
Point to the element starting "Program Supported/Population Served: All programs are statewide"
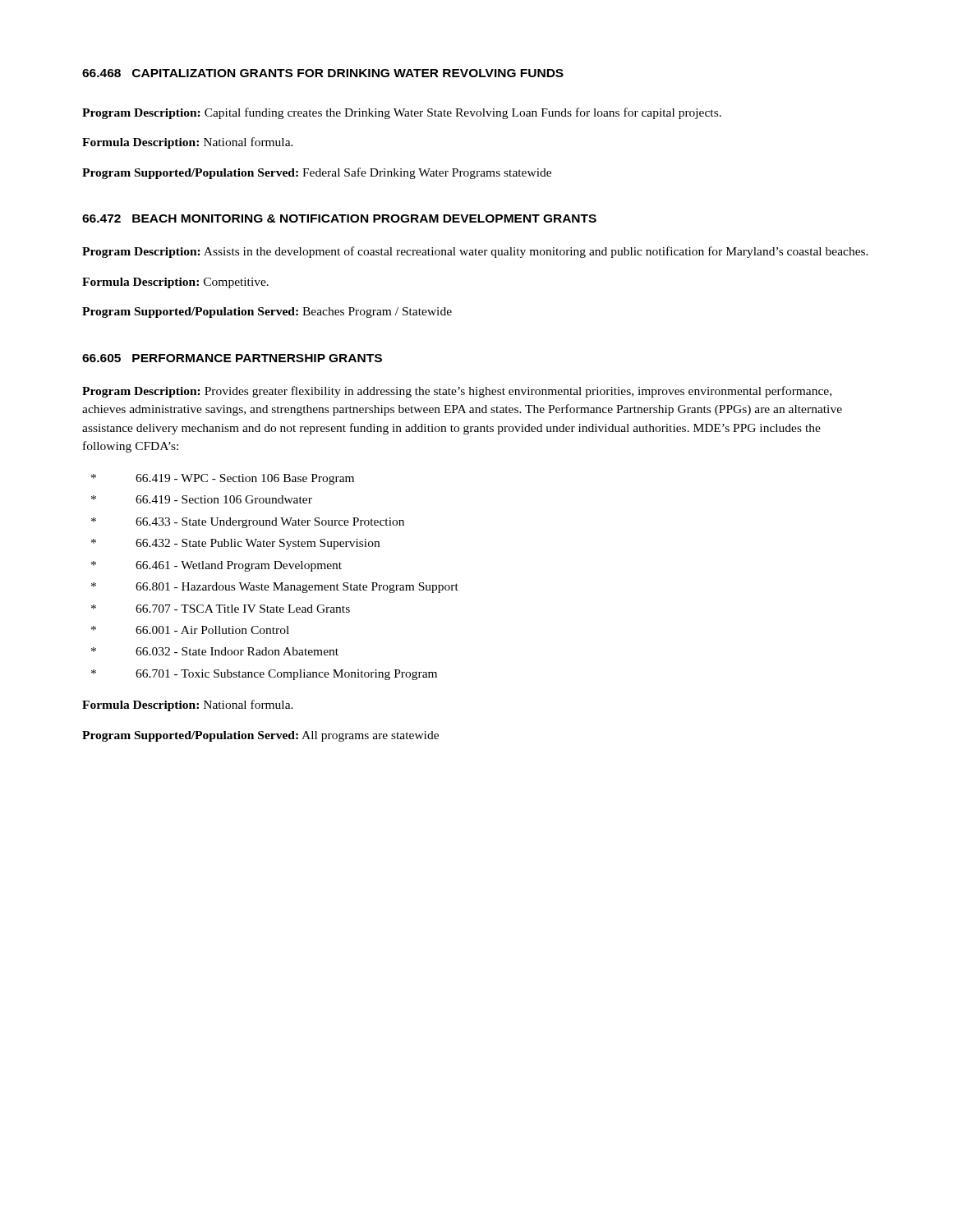point(261,735)
